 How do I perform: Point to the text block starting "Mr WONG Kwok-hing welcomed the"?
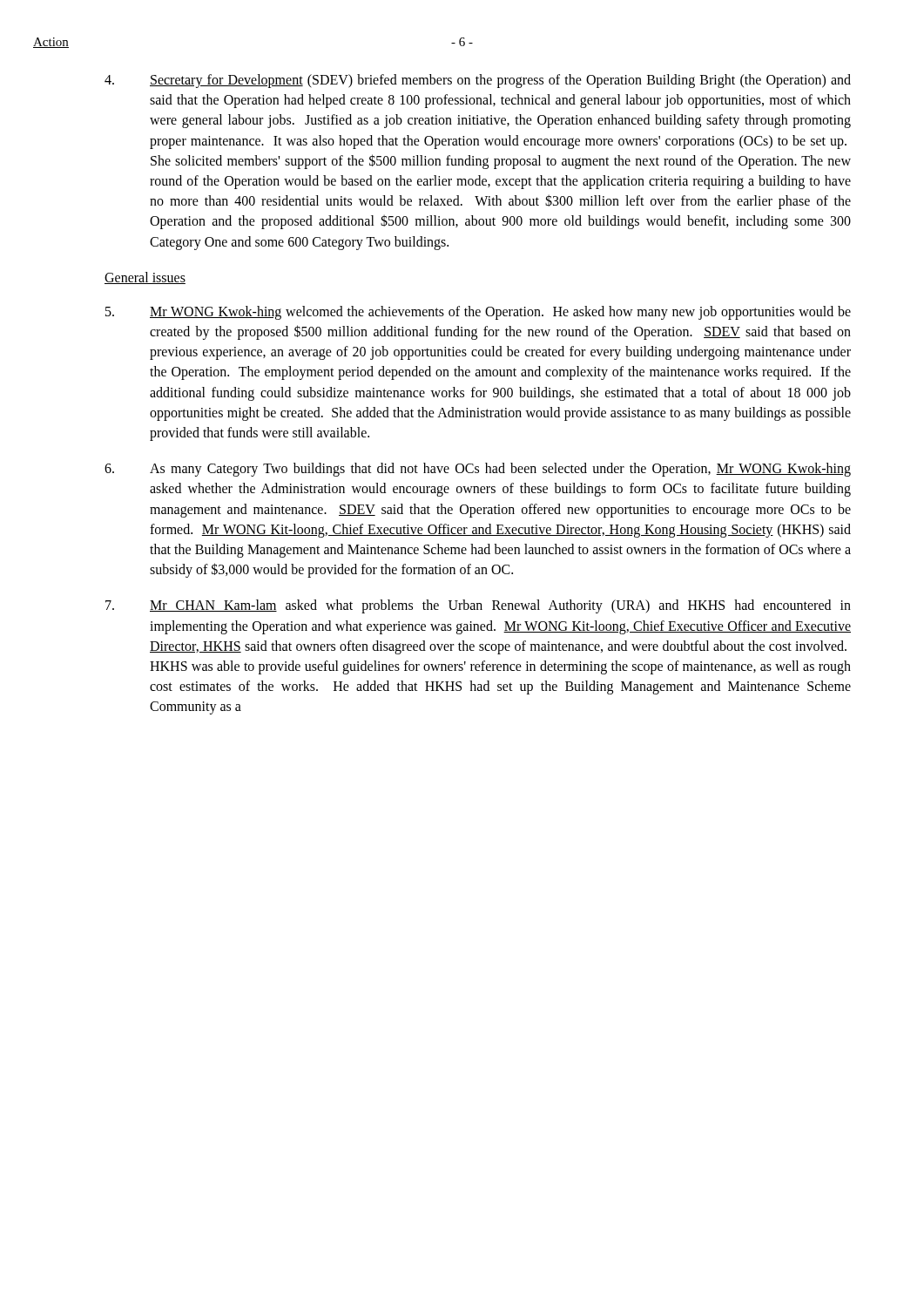point(478,372)
